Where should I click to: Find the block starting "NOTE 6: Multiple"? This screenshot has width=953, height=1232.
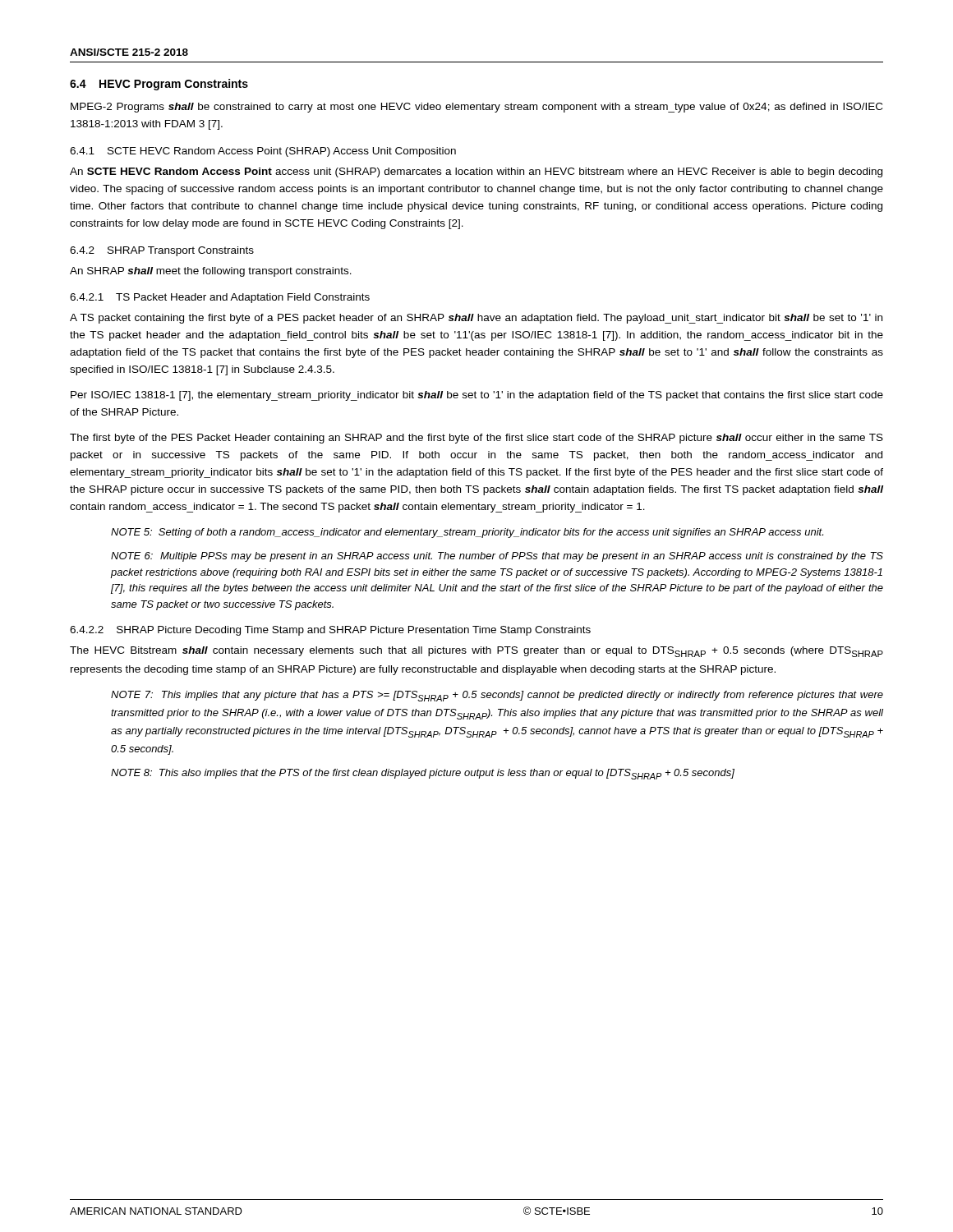coord(497,580)
